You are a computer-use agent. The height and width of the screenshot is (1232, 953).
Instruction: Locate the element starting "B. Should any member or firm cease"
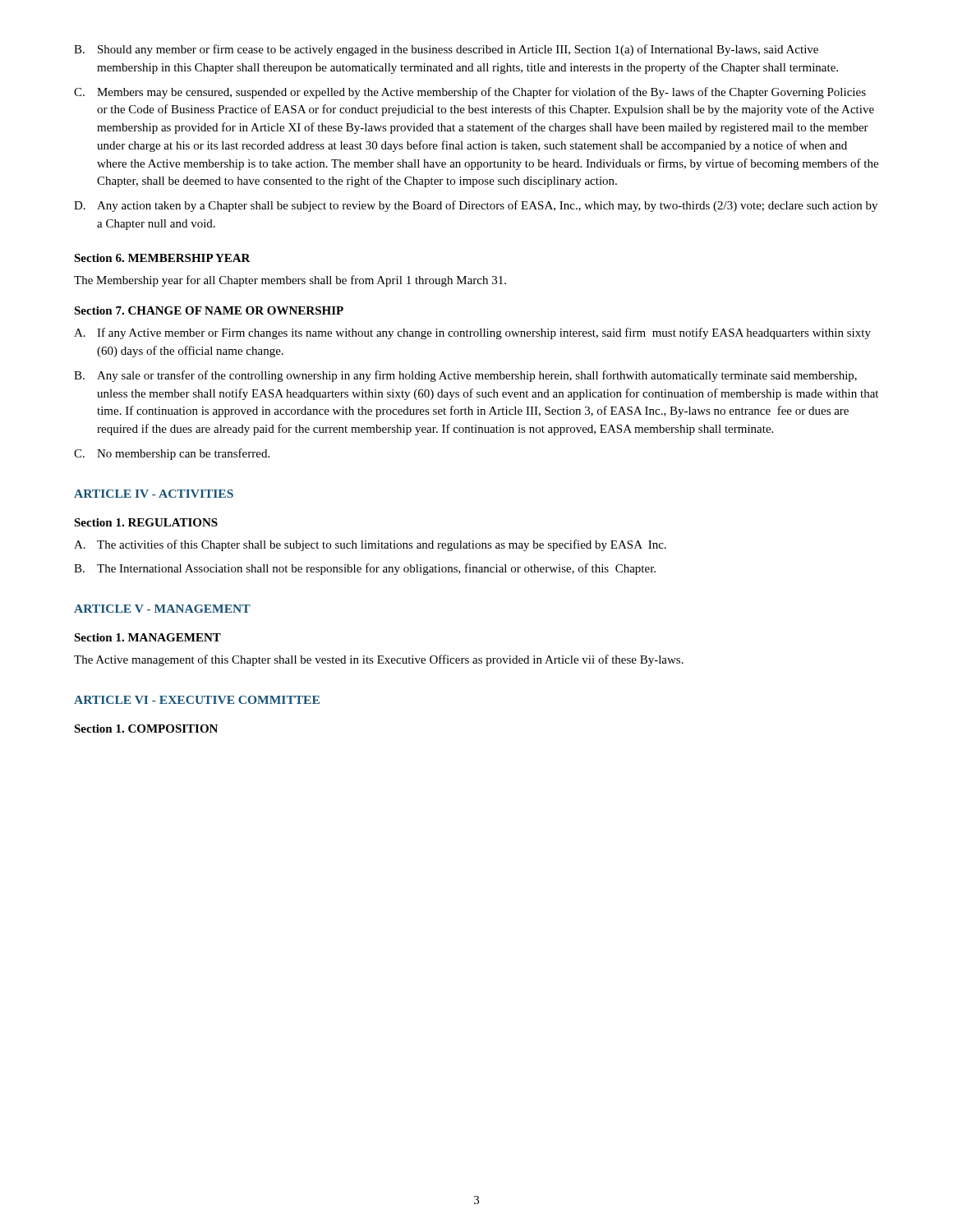coord(476,59)
